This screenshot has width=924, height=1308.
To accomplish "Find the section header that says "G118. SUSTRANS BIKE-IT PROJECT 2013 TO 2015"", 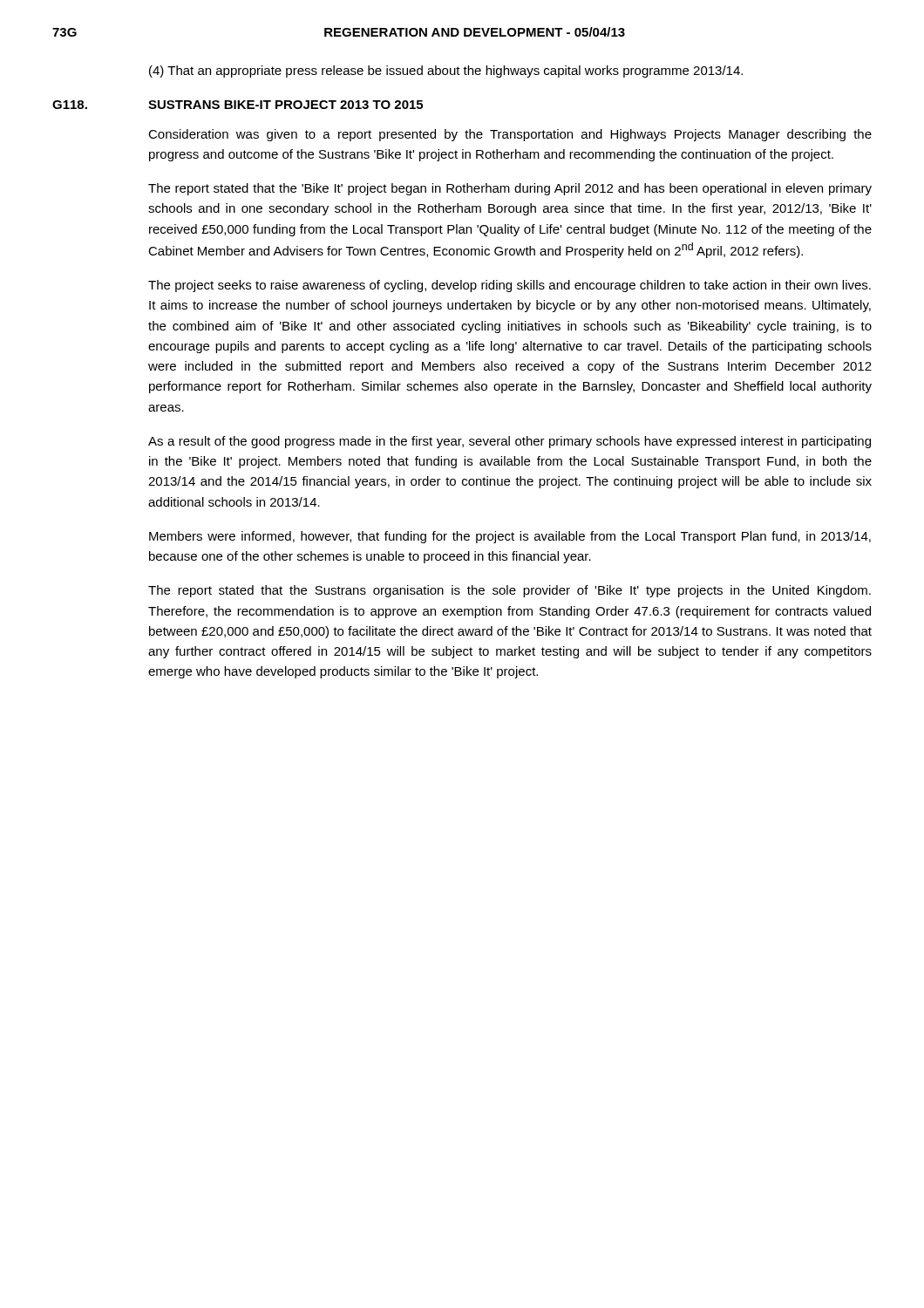I will tap(238, 104).
